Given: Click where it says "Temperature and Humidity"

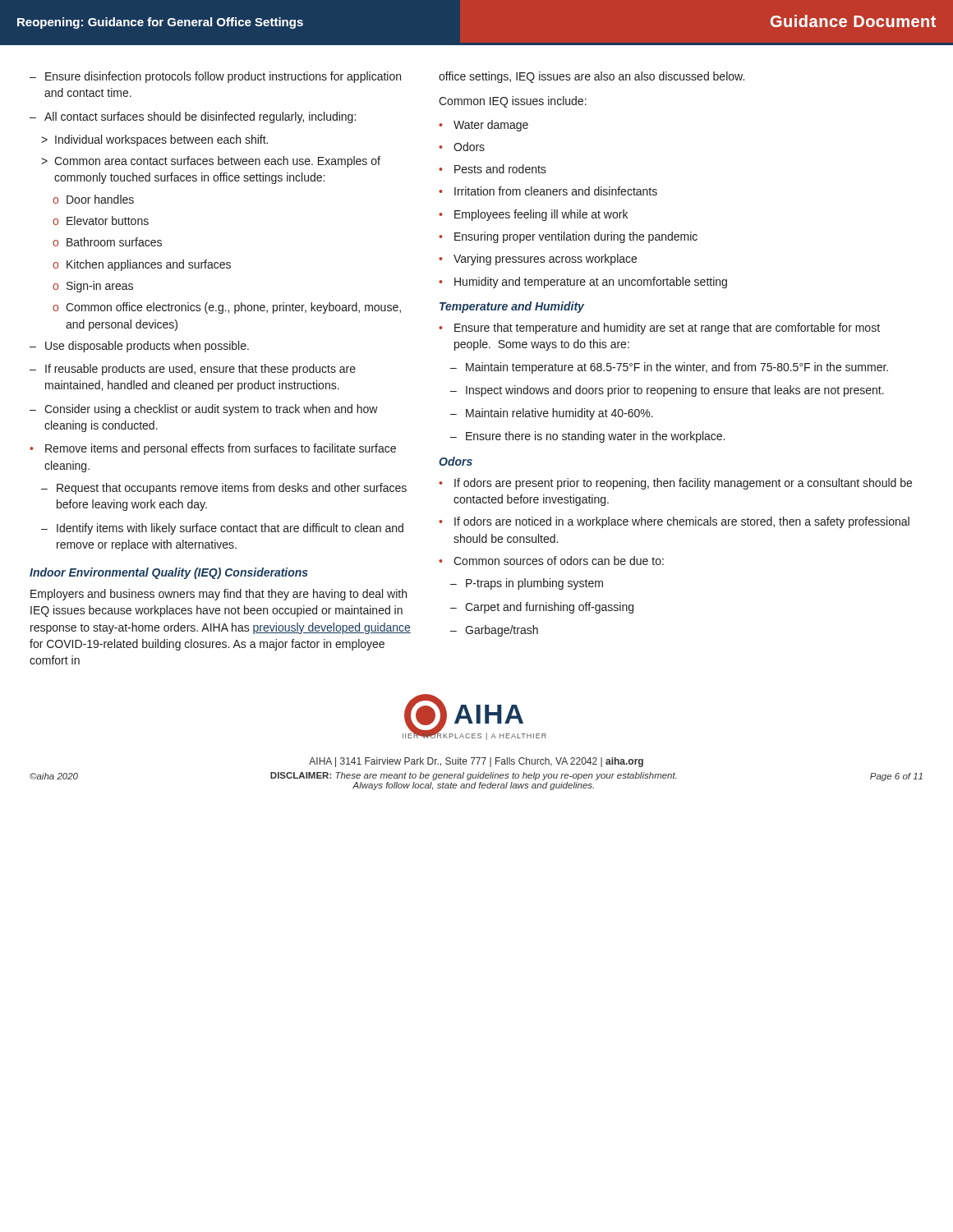Looking at the screenshot, I should coord(511,306).
